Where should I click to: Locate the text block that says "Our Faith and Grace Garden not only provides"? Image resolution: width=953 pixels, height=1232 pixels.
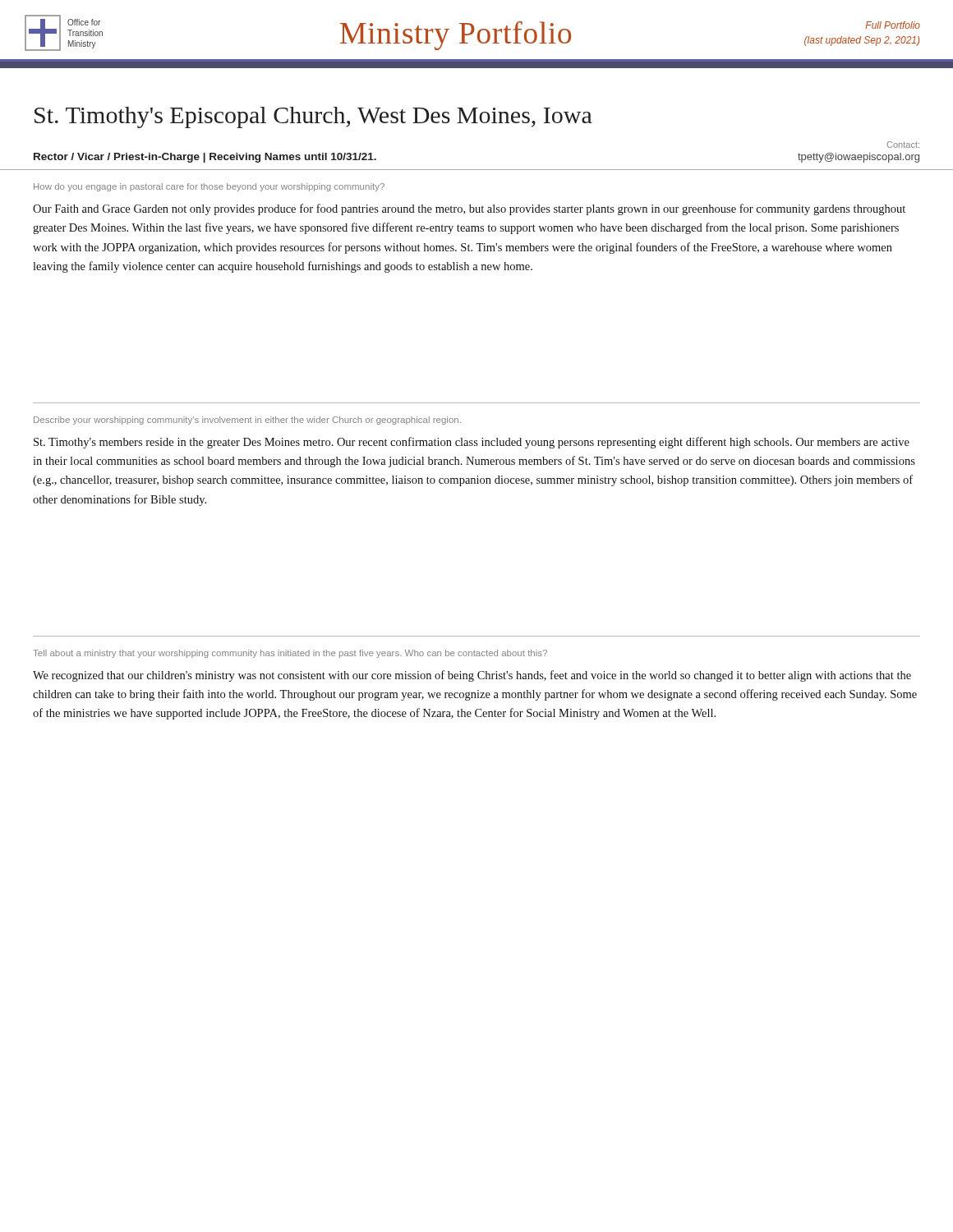click(469, 237)
